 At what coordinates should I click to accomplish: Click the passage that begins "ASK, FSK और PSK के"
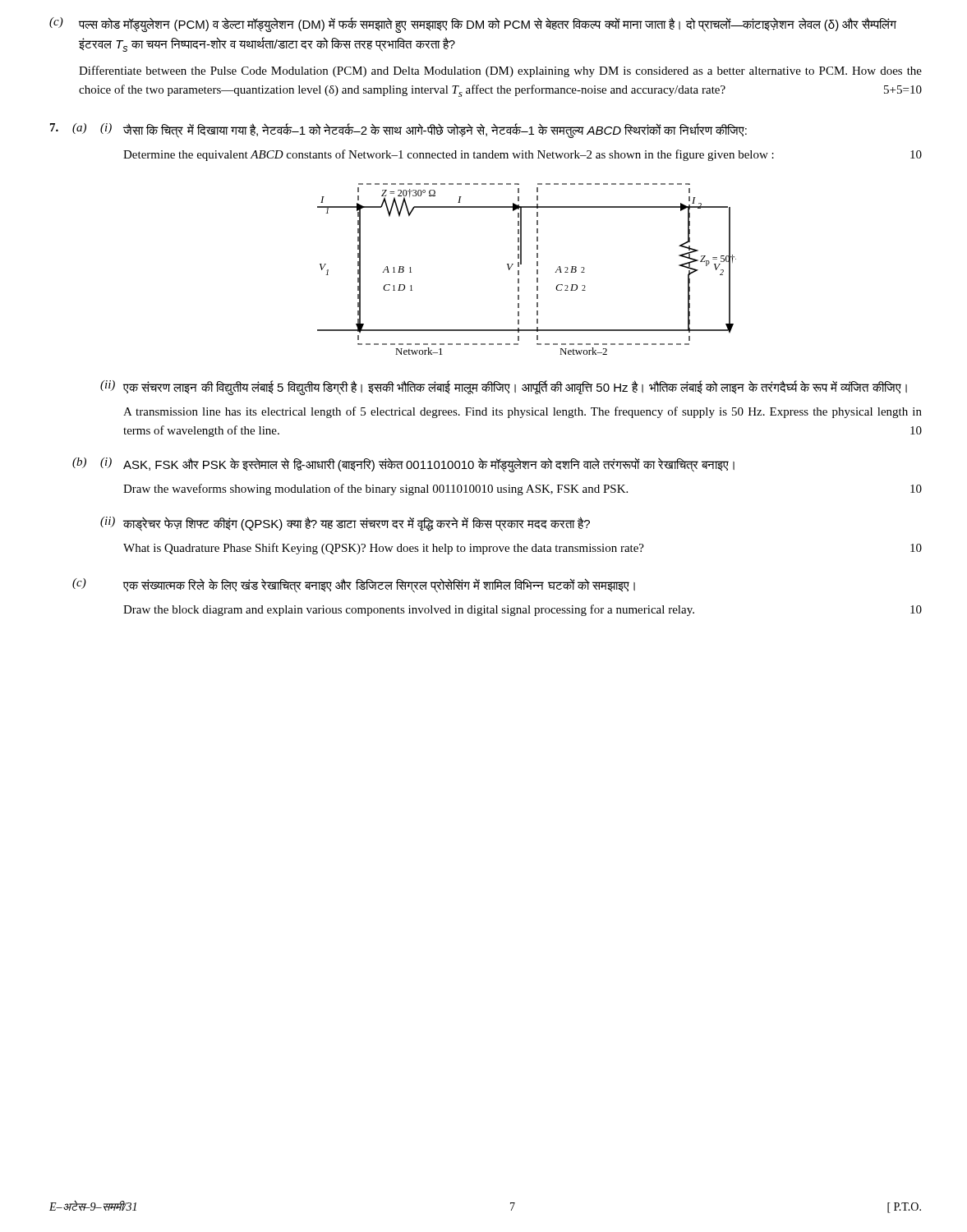(523, 477)
